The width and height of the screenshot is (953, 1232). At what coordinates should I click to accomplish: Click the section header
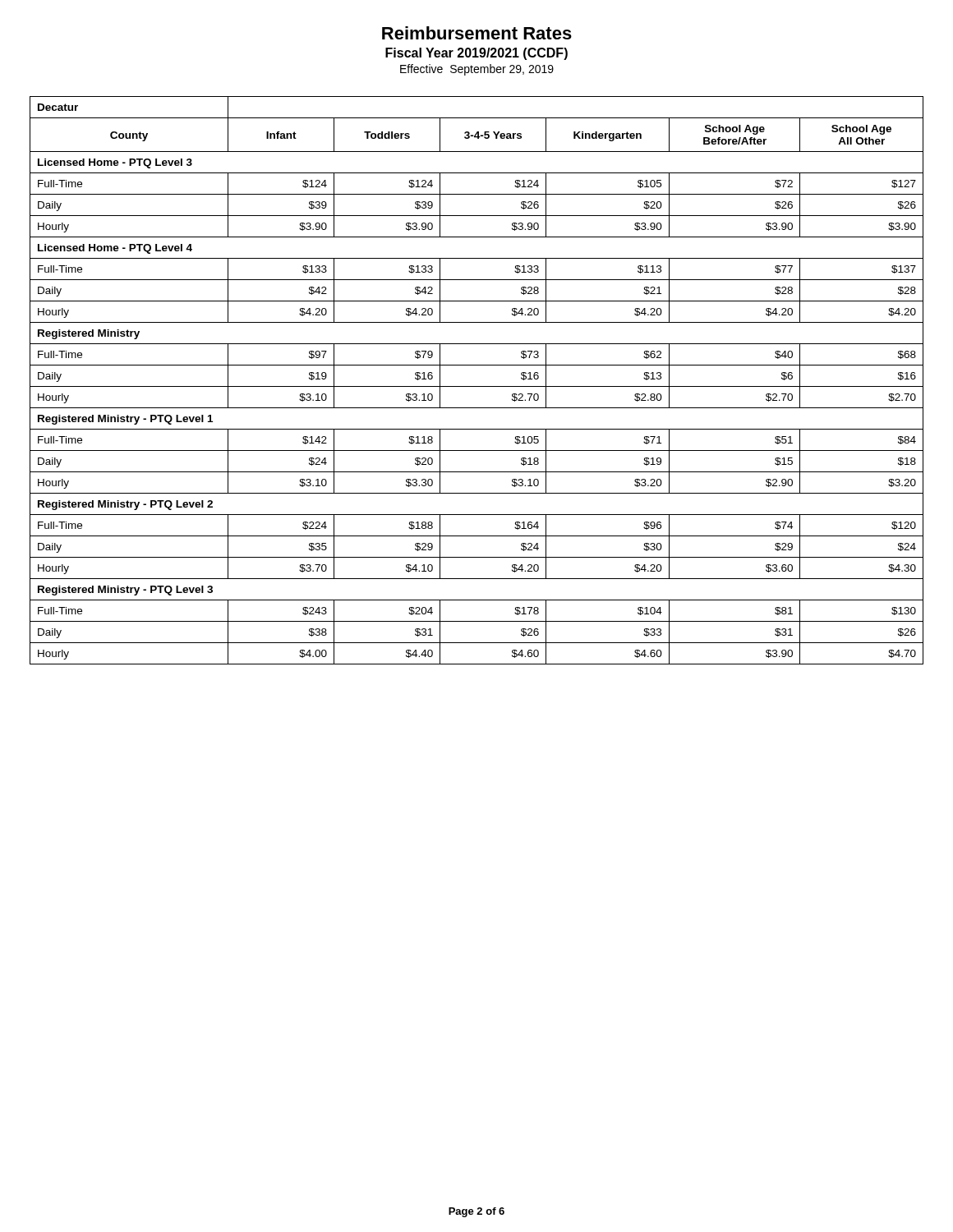click(476, 53)
